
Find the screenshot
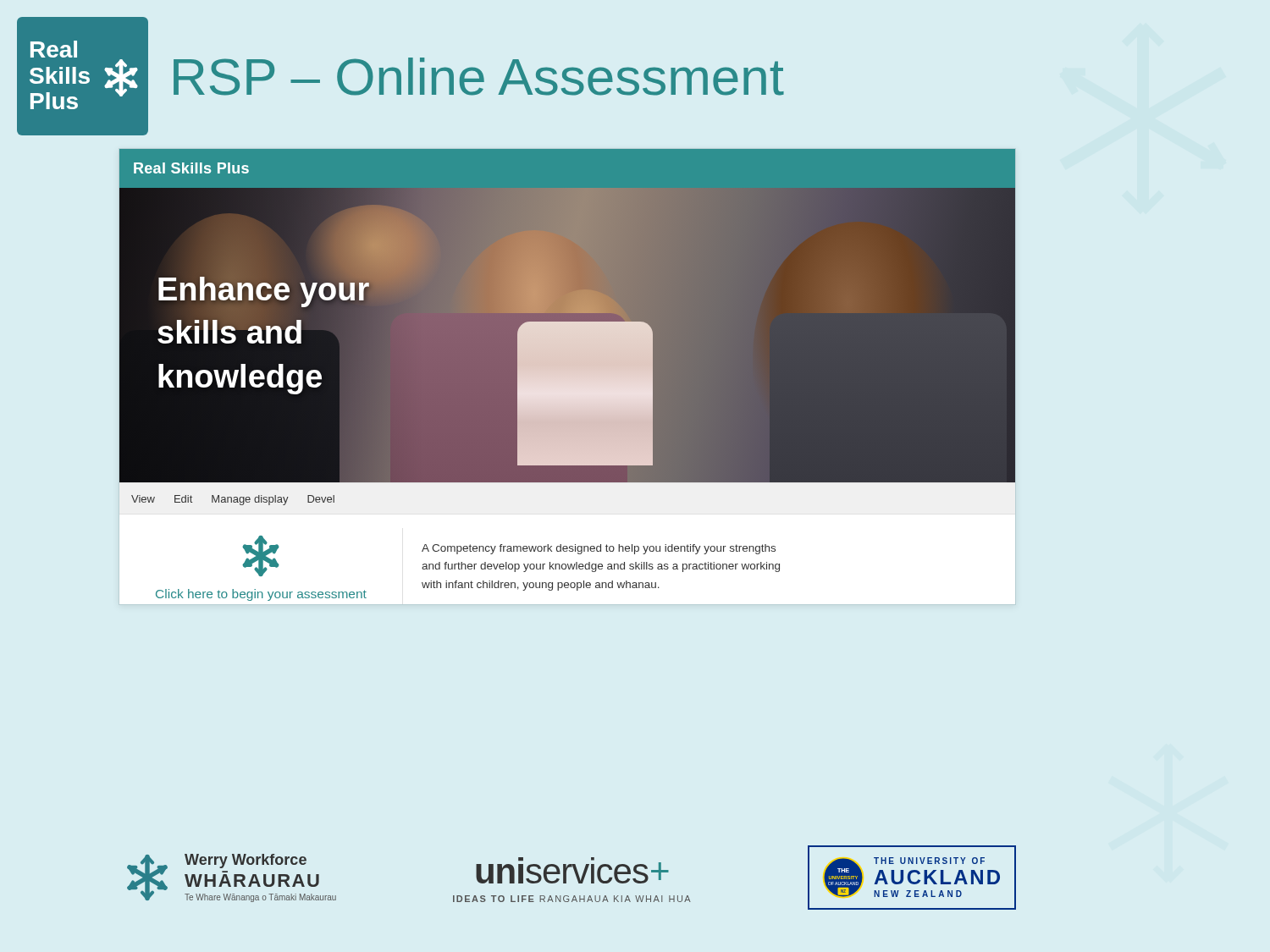(567, 377)
